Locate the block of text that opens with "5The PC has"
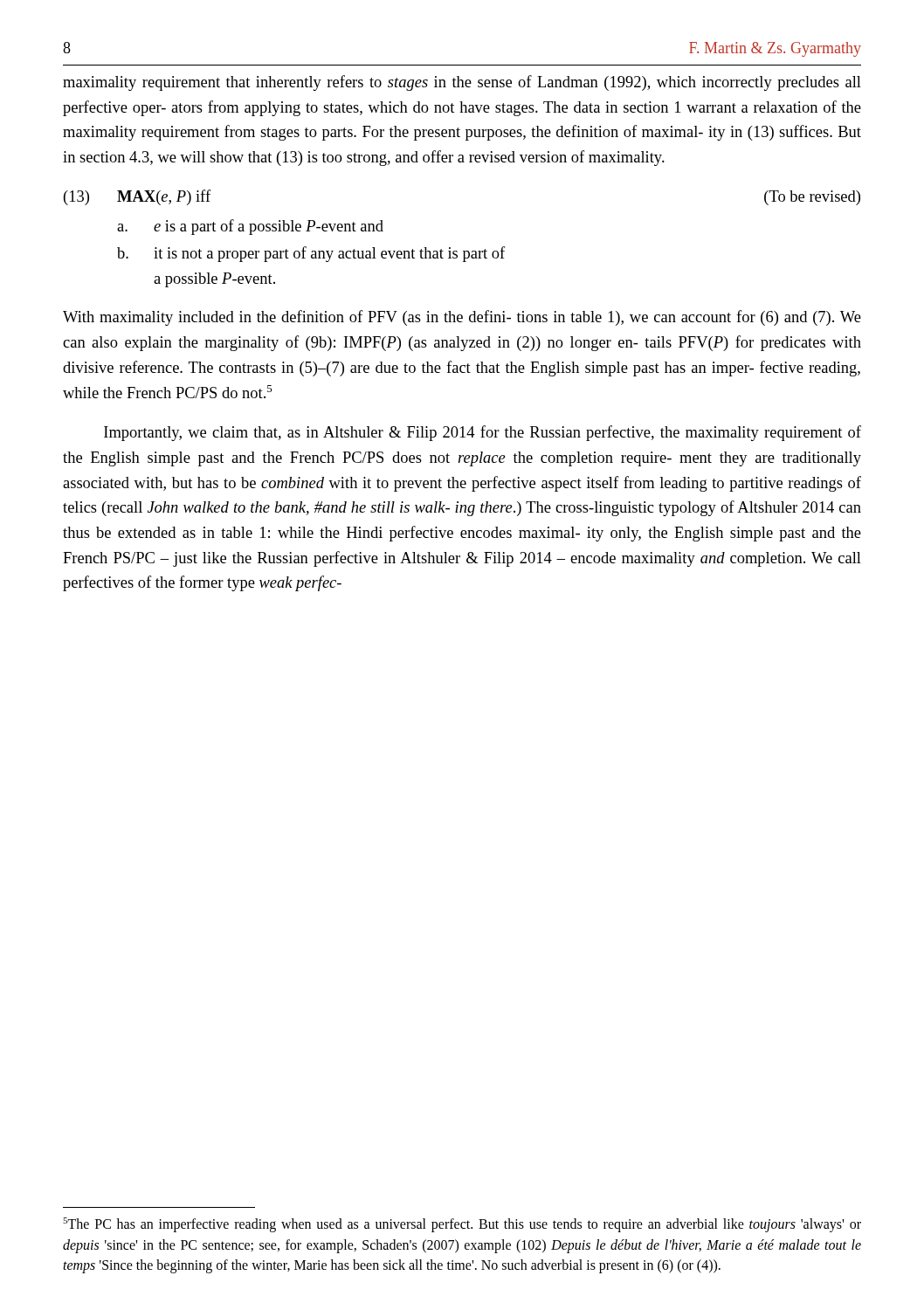924x1310 pixels. point(462,1241)
